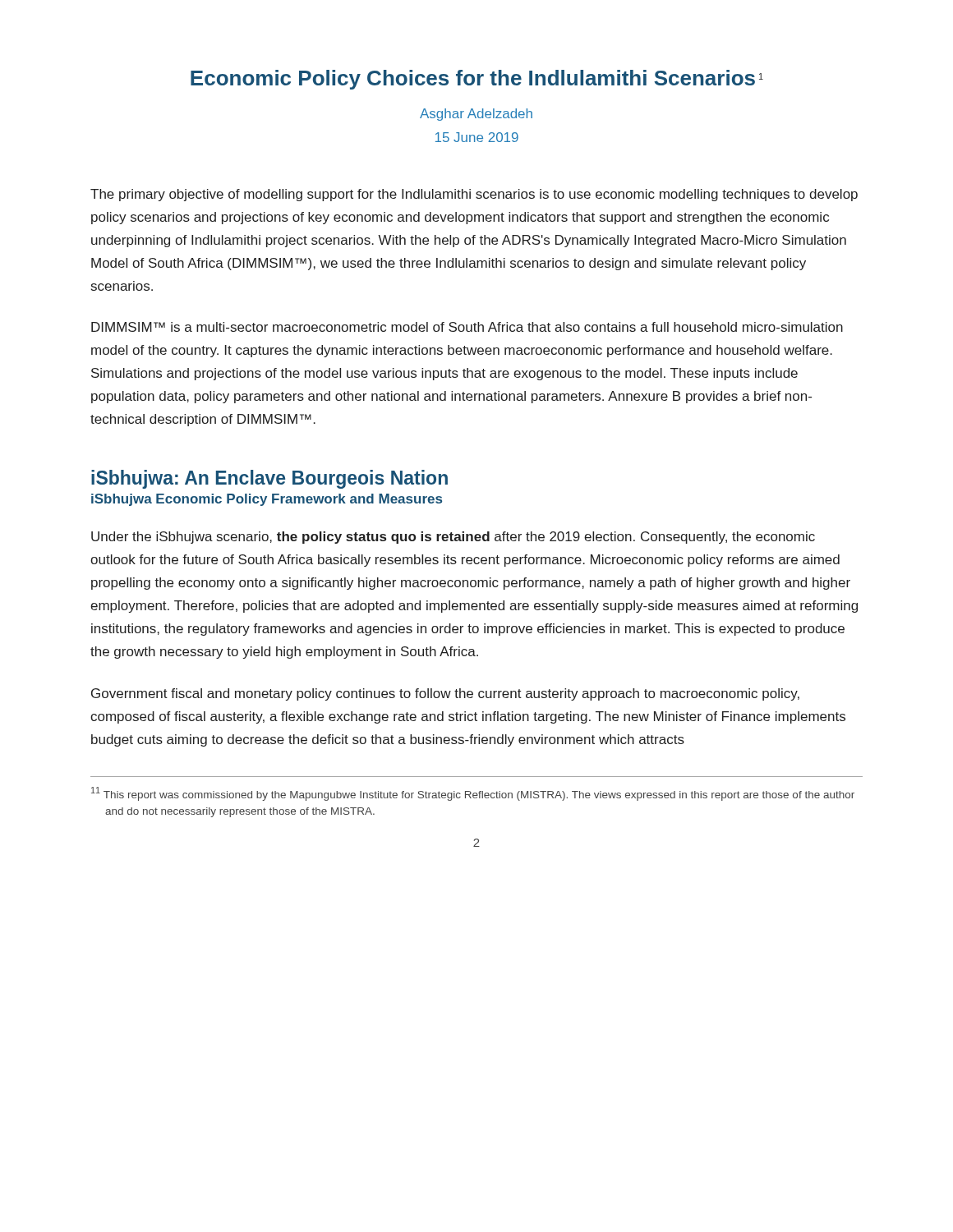Click on the text block that says "Government fiscal and monetary policy continues to follow"
Image resolution: width=953 pixels, height=1232 pixels.
(x=468, y=716)
